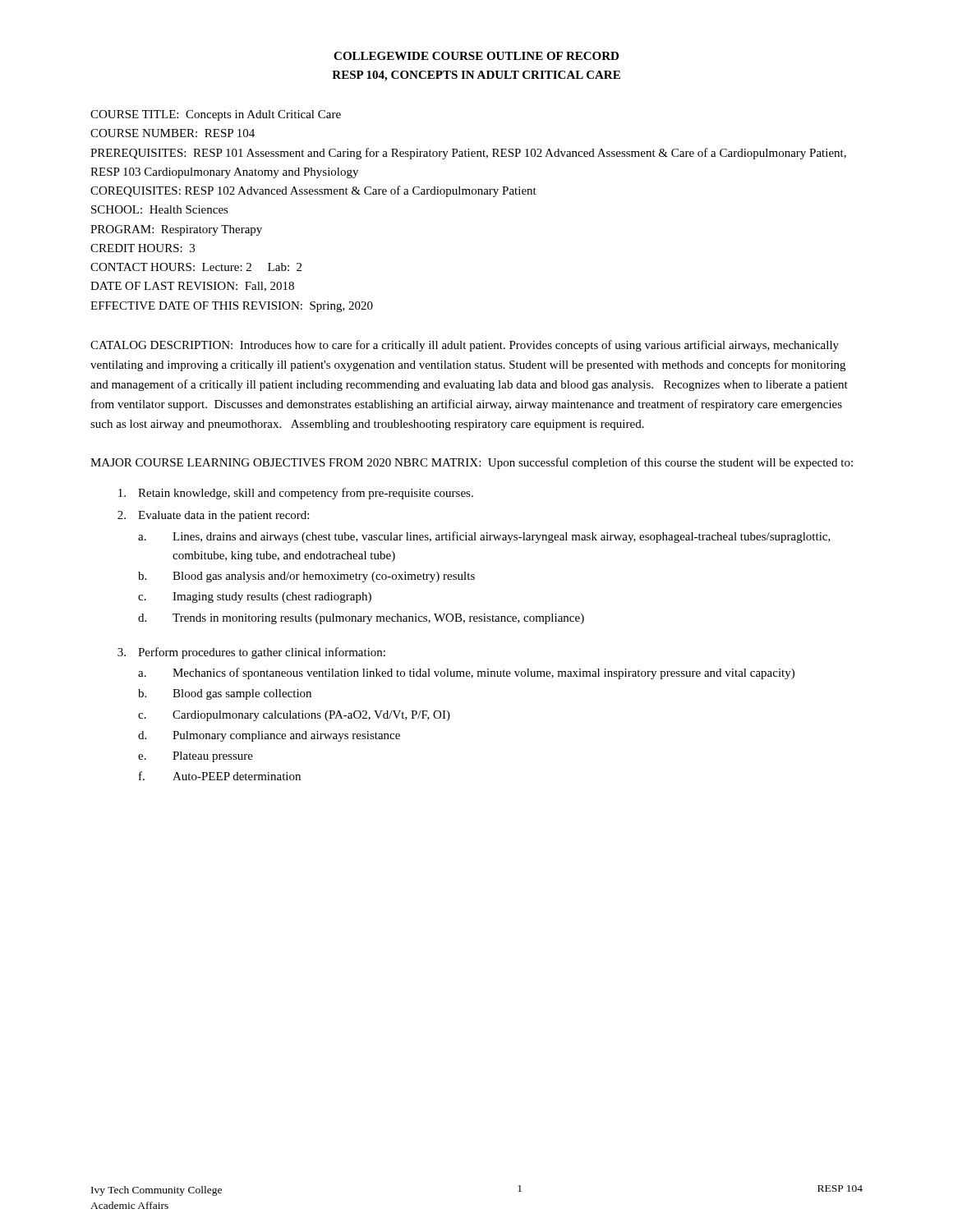Screen dimensions: 1232x953
Task: Select the title that reads "COLLEGEWIDE COURSE OUTLINE"
Action: point(476,56)
